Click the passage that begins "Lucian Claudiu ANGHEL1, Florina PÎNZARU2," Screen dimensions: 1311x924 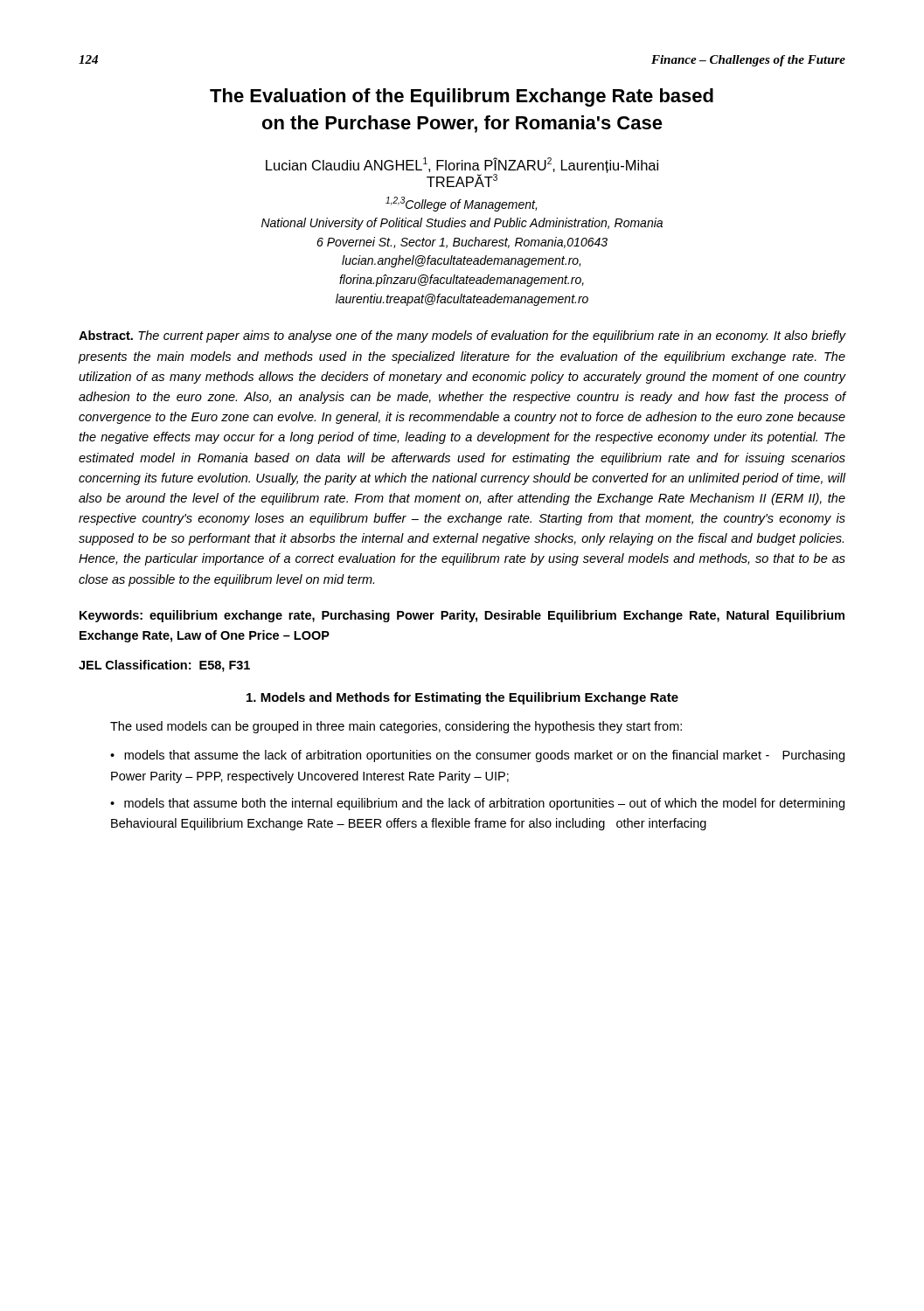(x=462, y=173)
